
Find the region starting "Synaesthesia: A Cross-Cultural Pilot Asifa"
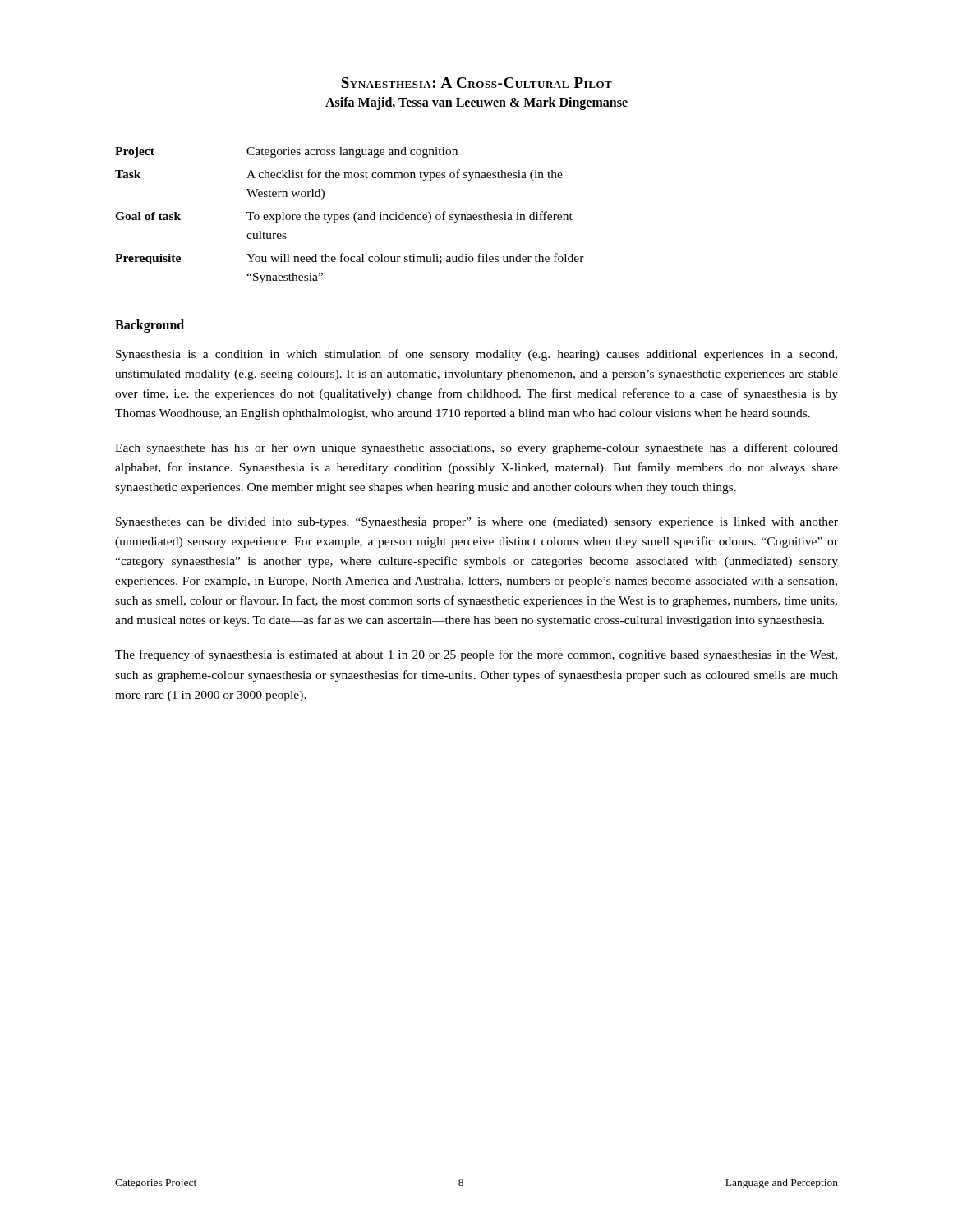476,92
